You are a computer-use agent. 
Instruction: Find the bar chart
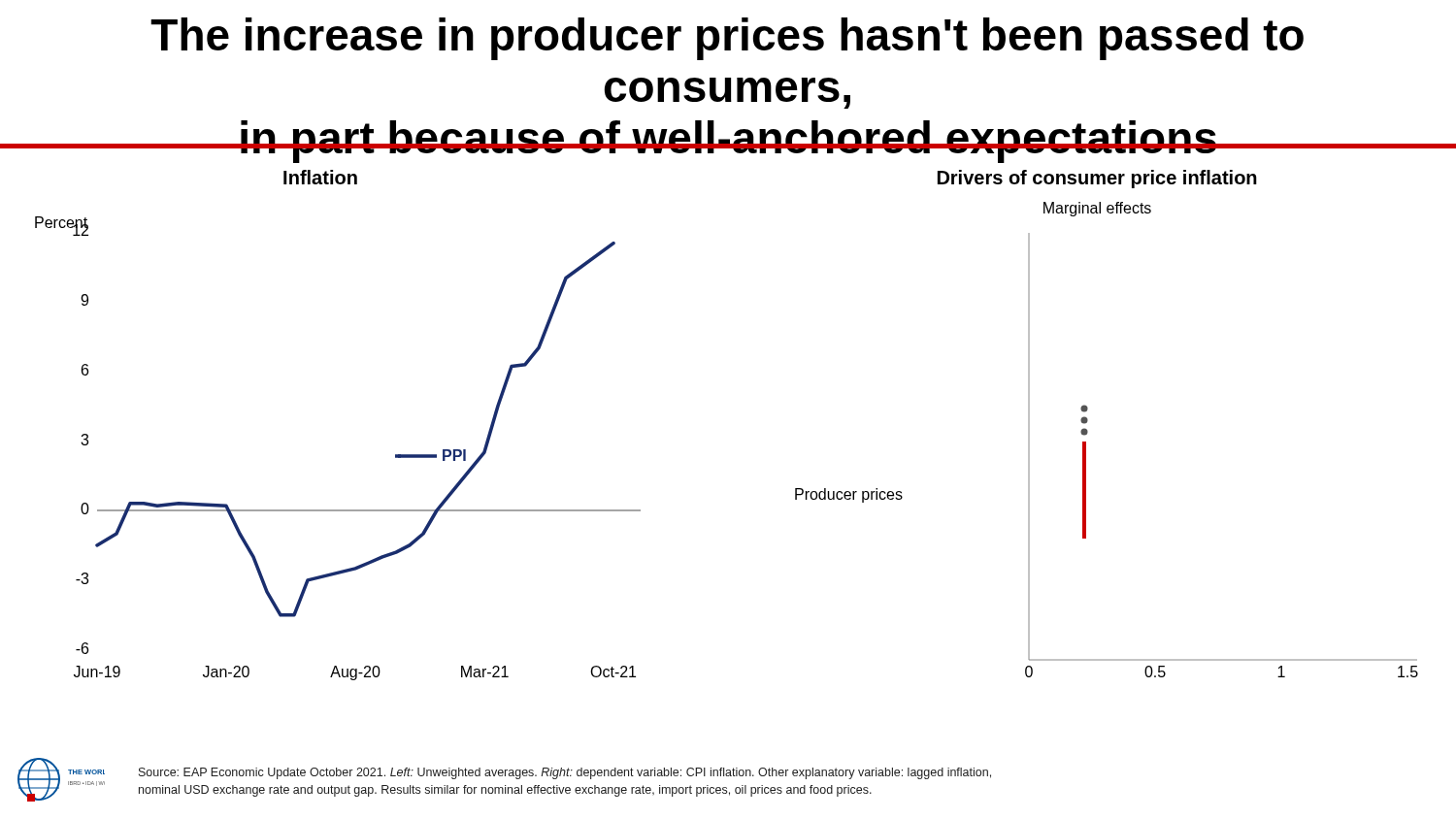tap(1063, 442)
